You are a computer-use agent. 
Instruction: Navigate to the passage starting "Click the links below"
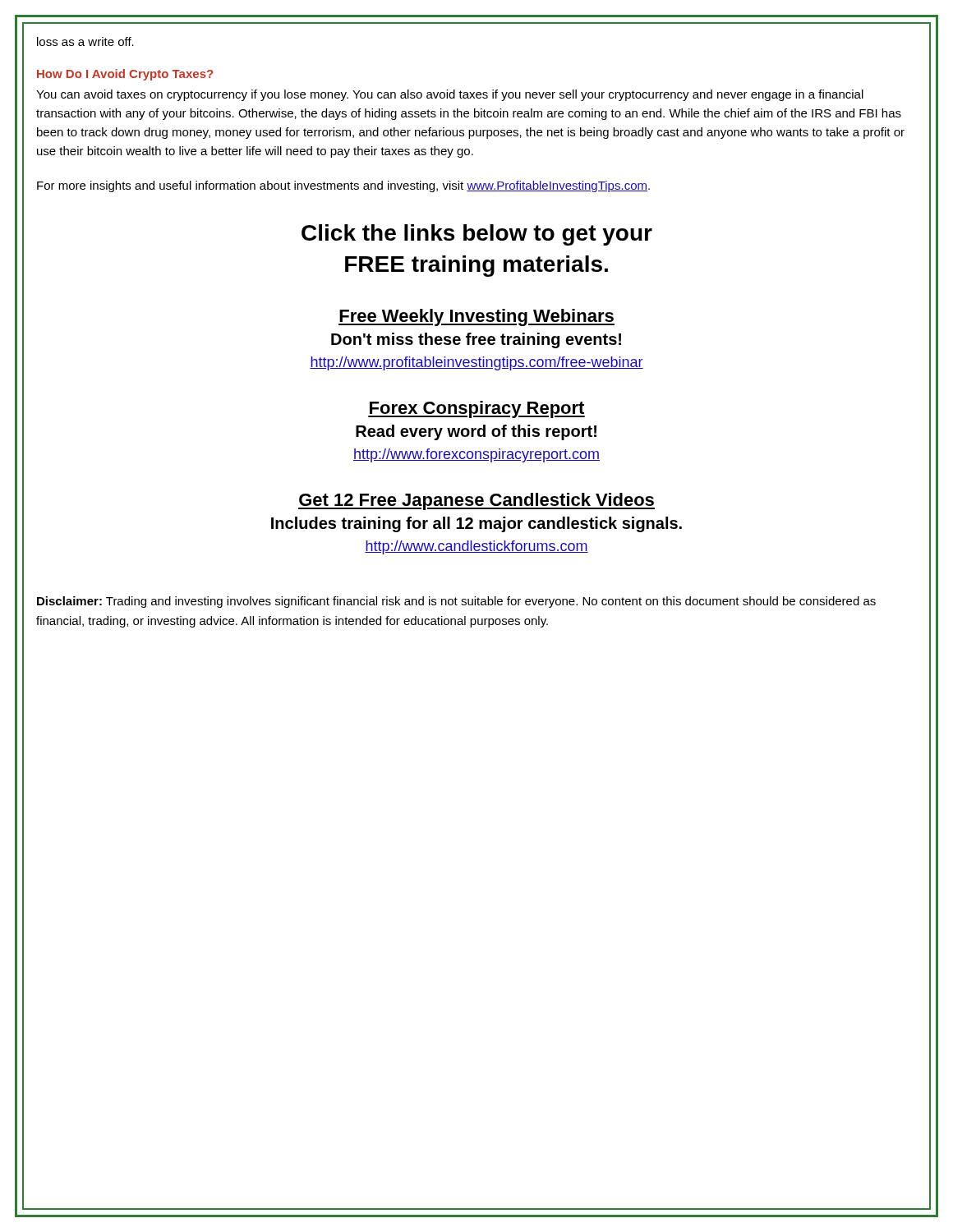point(476,248)
